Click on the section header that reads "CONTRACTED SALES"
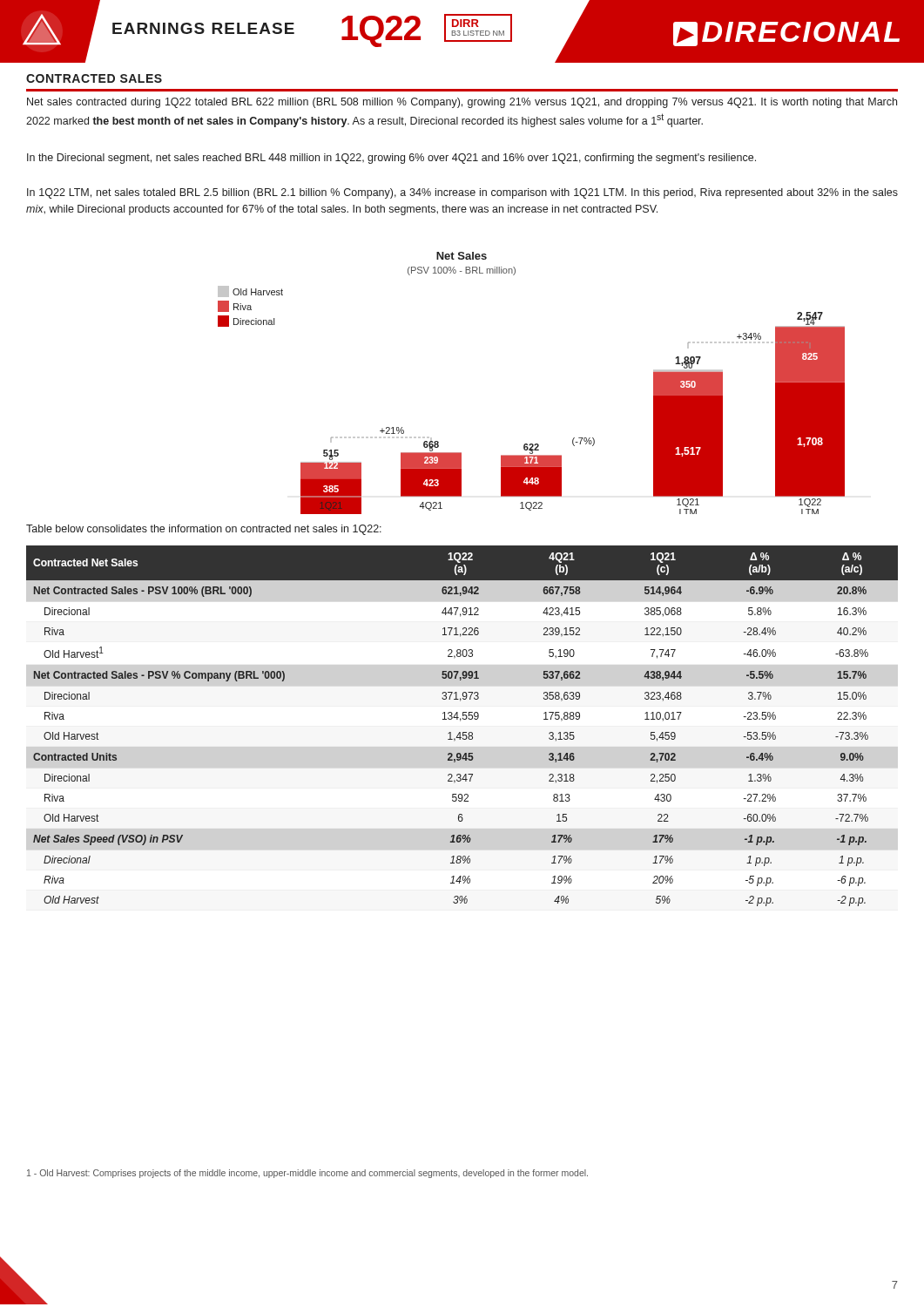Image resolution: width=924 pixels, height=1307 pixels. [94, 78]
